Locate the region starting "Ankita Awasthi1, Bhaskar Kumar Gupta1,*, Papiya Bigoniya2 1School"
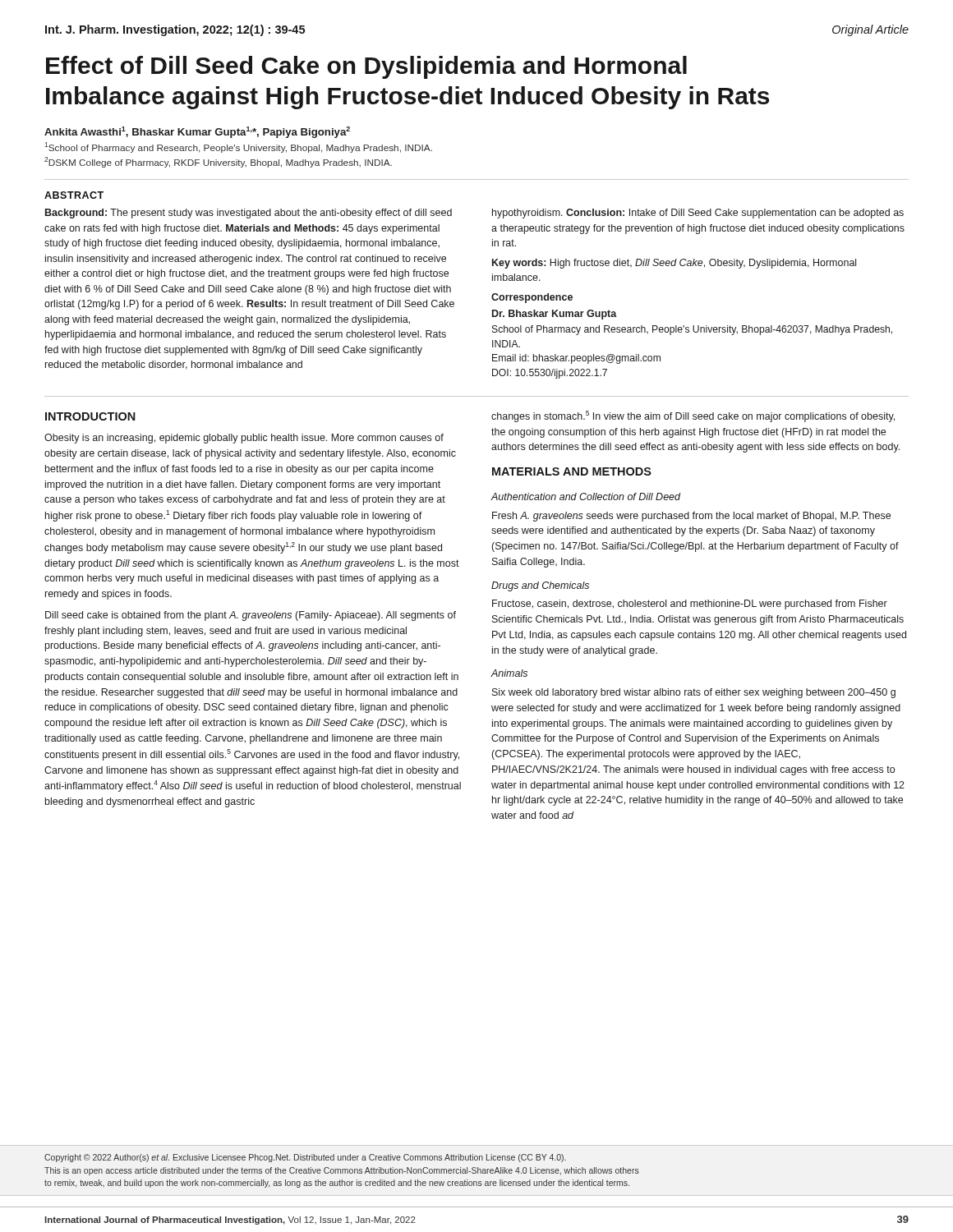This screenshot has width=953, height=1232. click(x=197, y=132)
